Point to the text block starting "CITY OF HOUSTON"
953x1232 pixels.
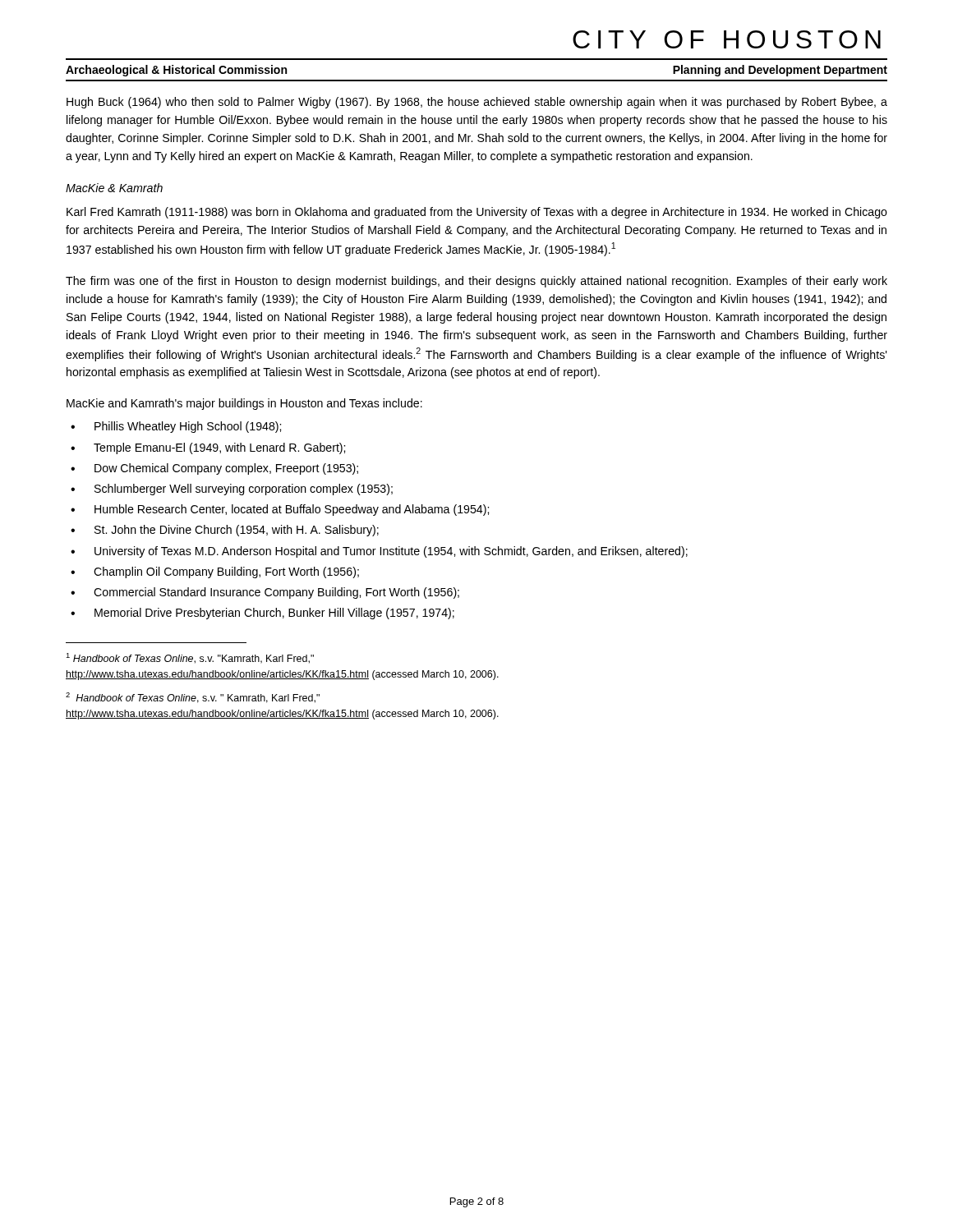click(730, 39)
